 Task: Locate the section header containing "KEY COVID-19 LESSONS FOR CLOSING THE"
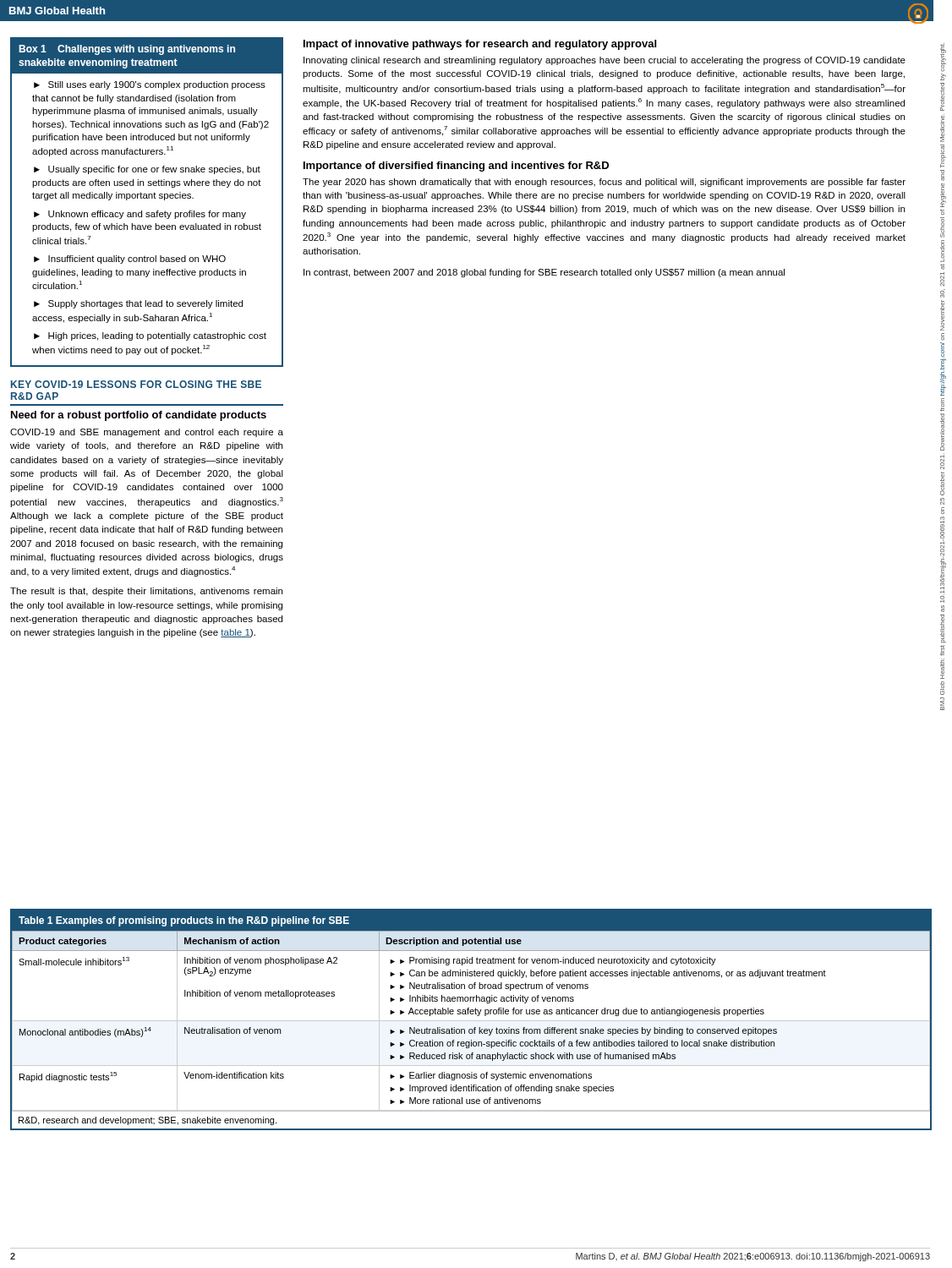pyautogui.click(x=136, y=391)
